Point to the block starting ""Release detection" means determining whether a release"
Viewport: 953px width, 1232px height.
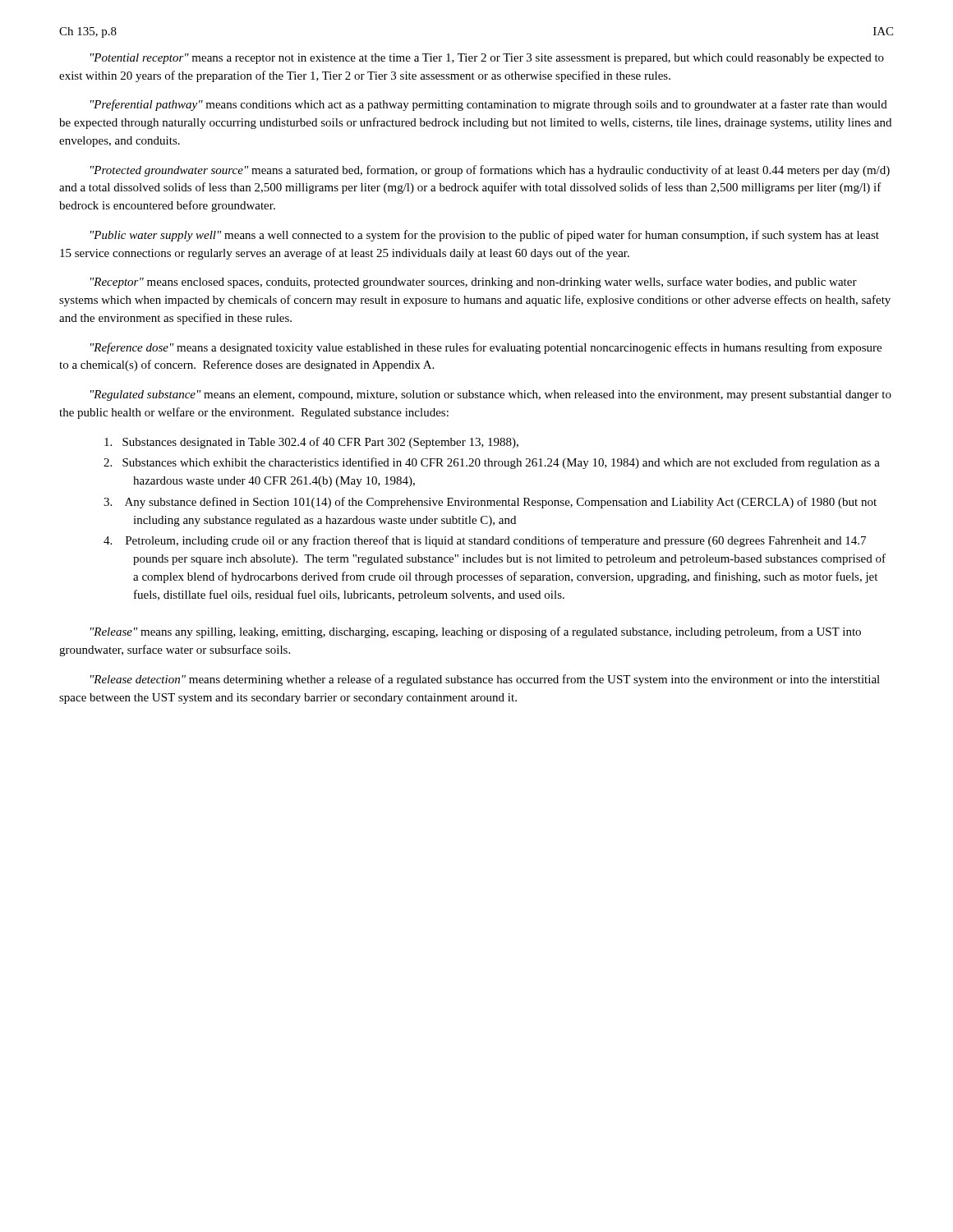tap(470, 688)
